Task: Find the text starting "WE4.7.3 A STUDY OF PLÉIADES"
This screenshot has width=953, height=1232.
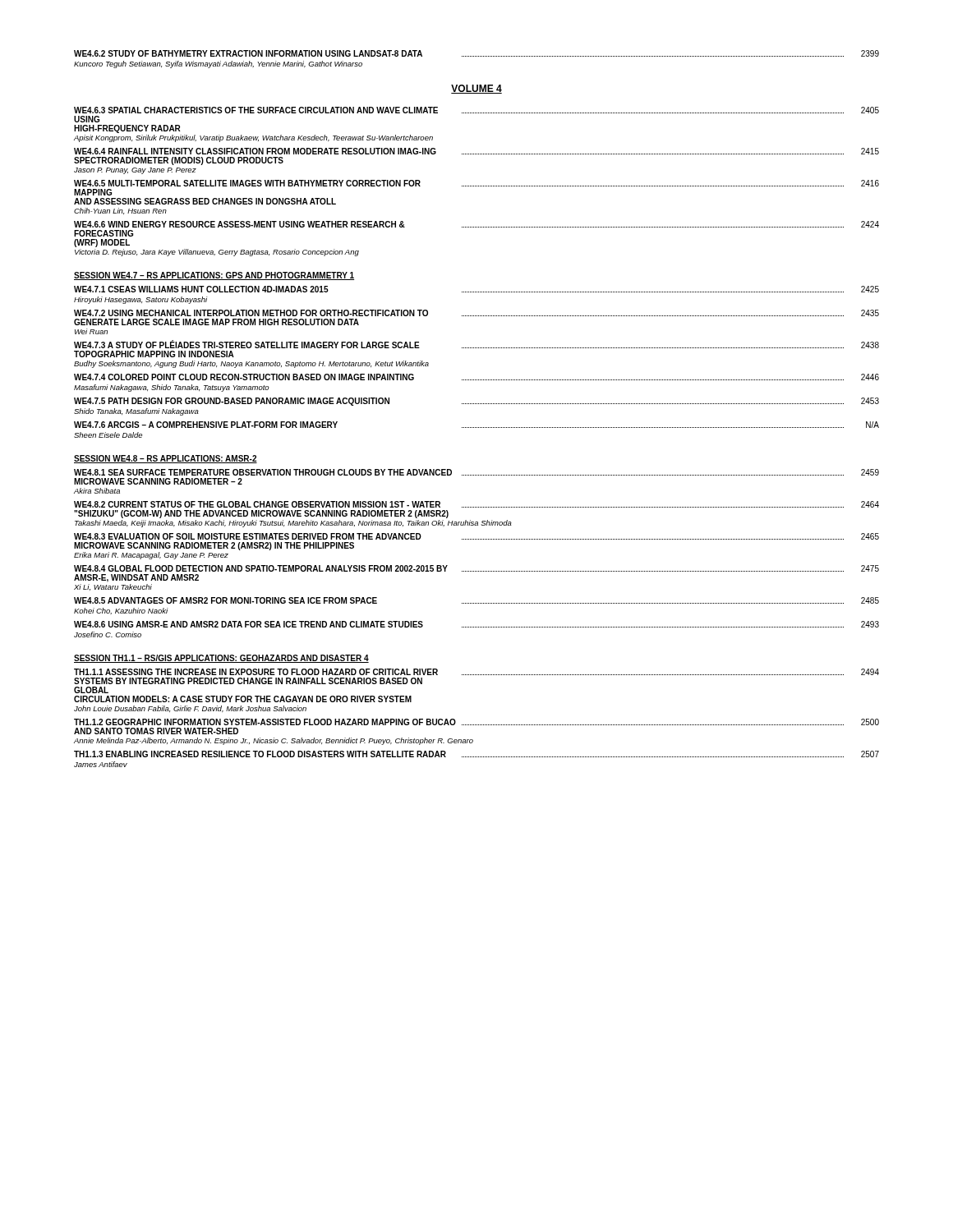Action: tap(476, 354)
